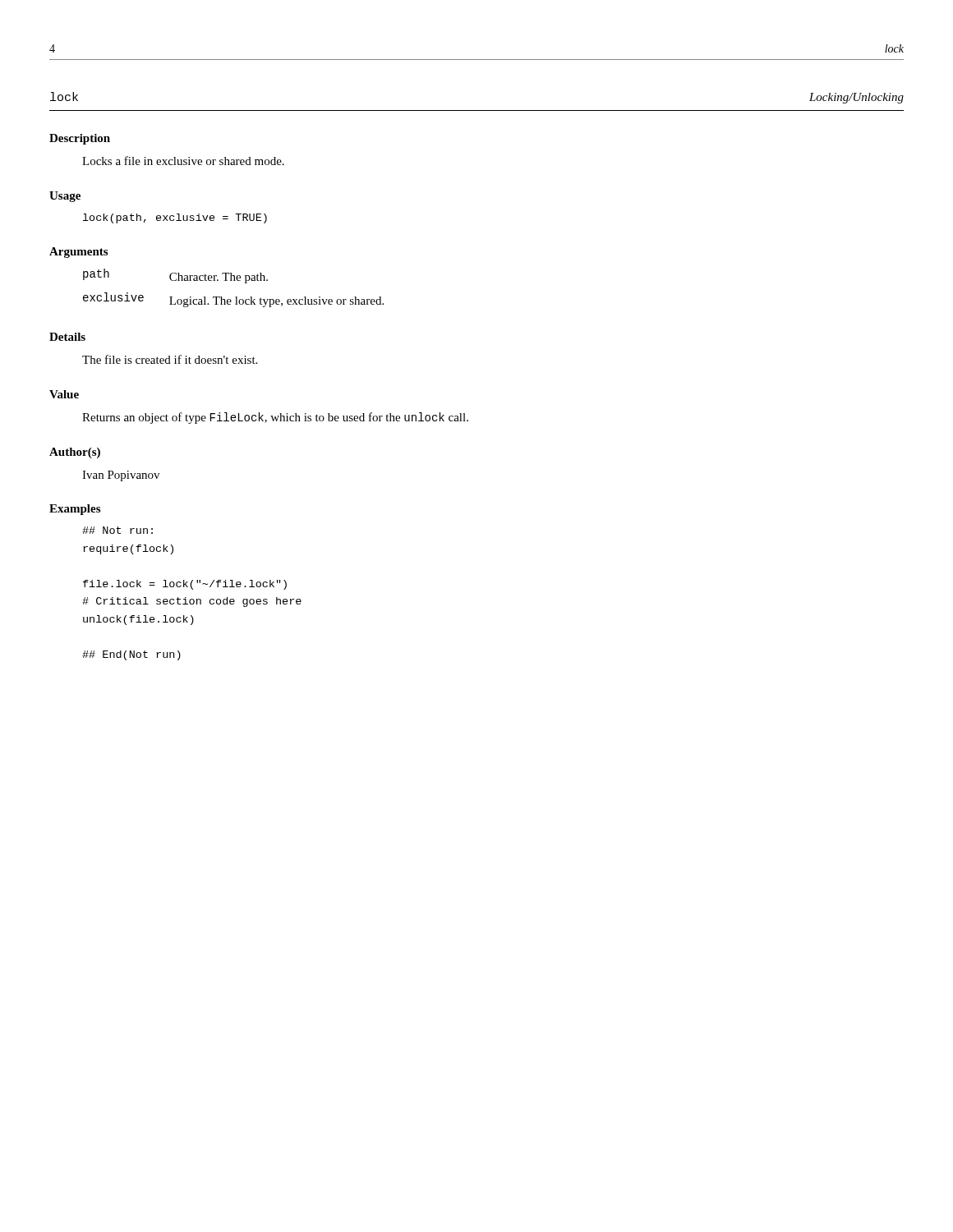Find the text block starting "The file is created"
The width and height of the screenshot is (953, 1232).
click(x=170, y=360)
